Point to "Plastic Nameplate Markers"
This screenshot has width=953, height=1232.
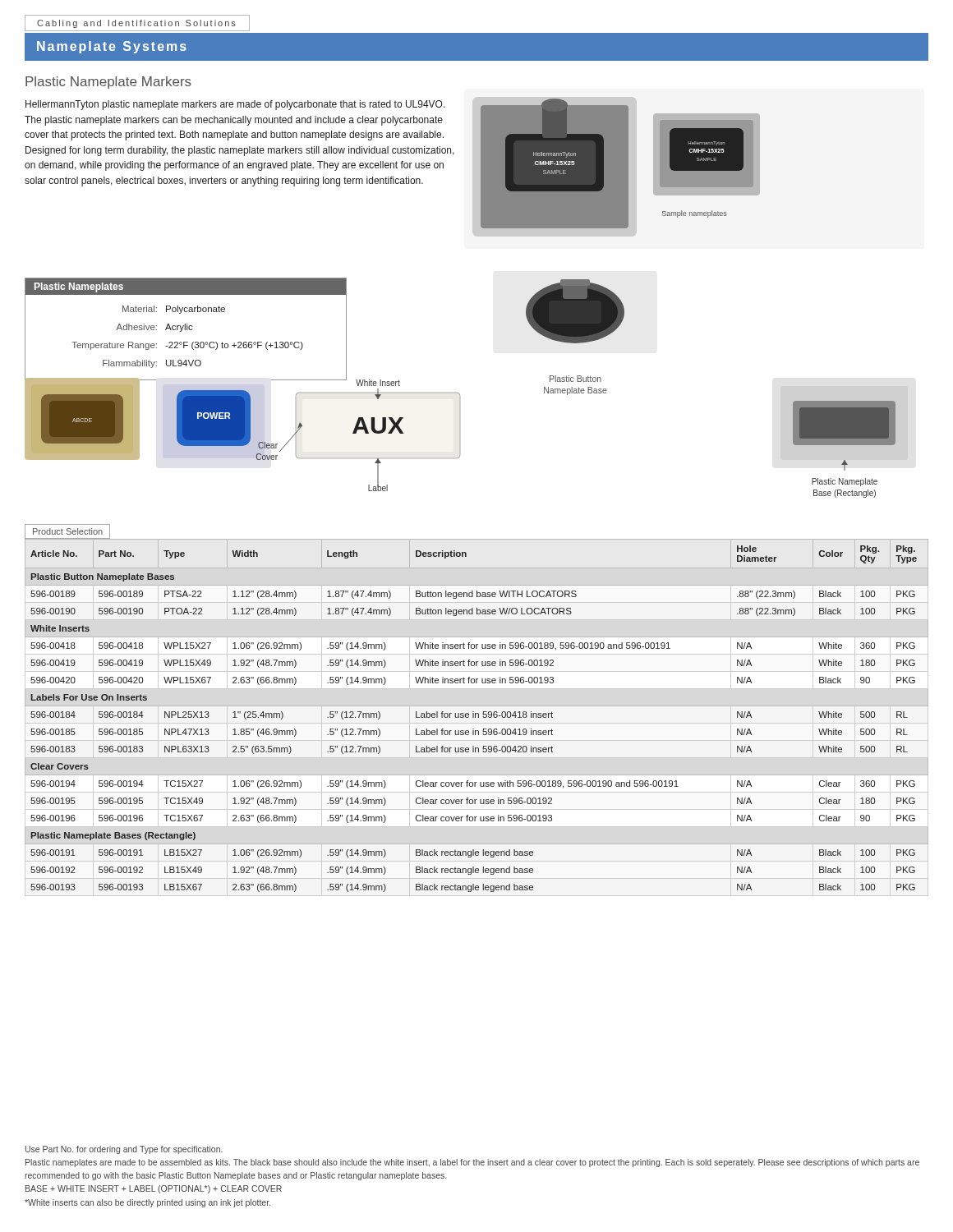point(108,82)
